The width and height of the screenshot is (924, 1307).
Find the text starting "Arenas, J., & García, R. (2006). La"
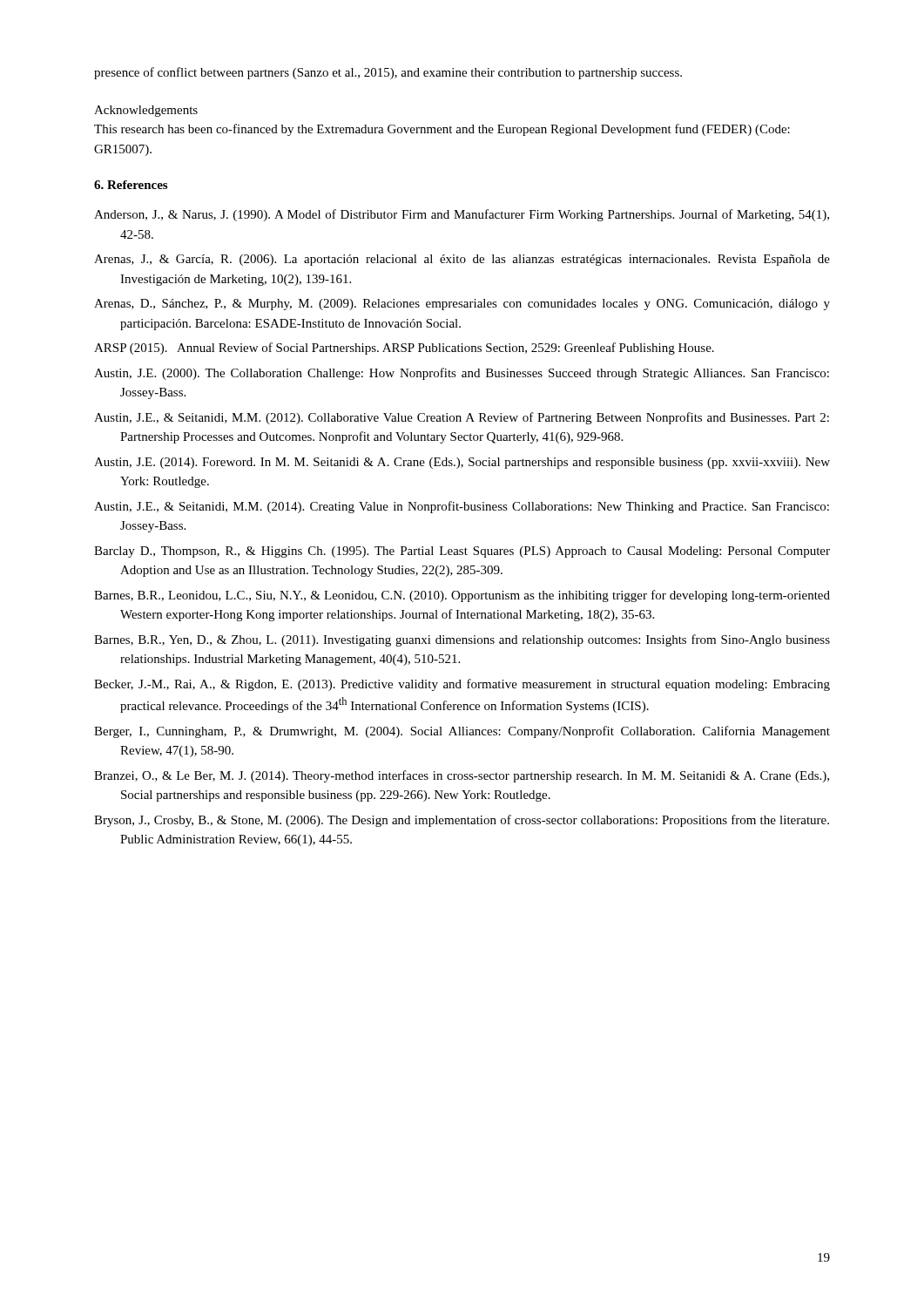pyautogui.click(x=462, y=269)
